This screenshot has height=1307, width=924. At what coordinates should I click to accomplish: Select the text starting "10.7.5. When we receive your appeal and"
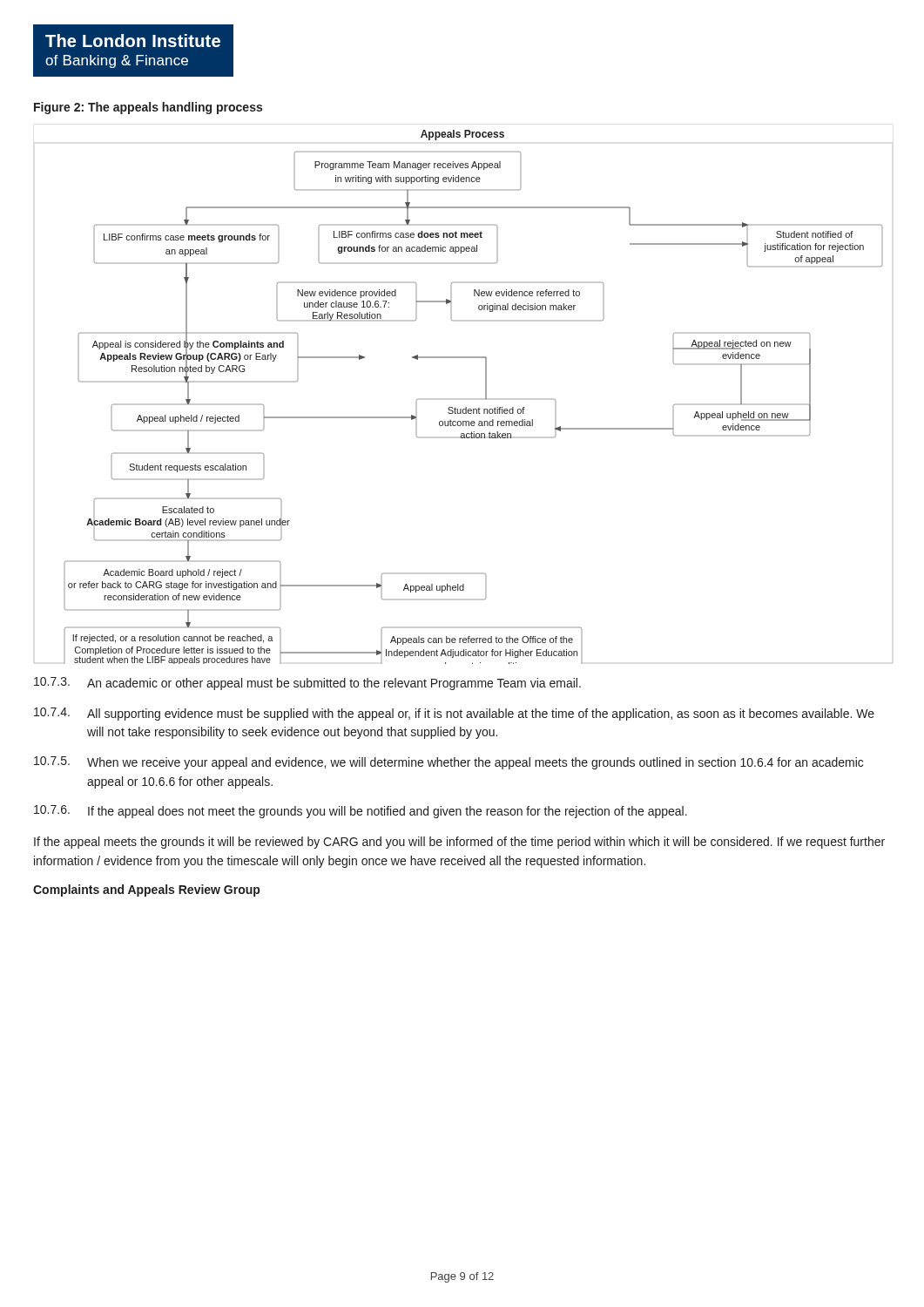(463, 773)
